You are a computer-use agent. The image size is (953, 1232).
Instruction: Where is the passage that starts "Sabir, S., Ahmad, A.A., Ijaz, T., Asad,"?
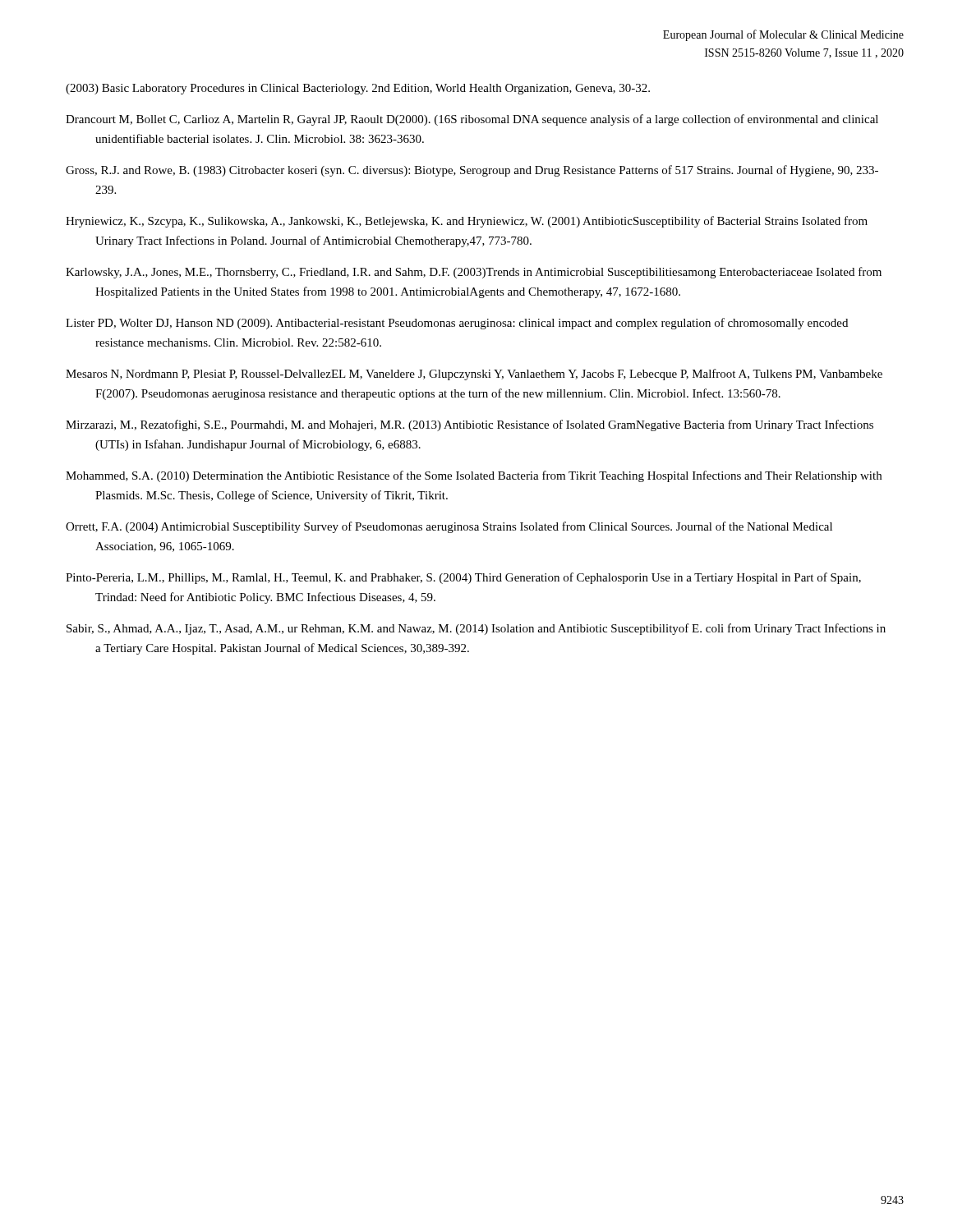click(x=476, y=638)
